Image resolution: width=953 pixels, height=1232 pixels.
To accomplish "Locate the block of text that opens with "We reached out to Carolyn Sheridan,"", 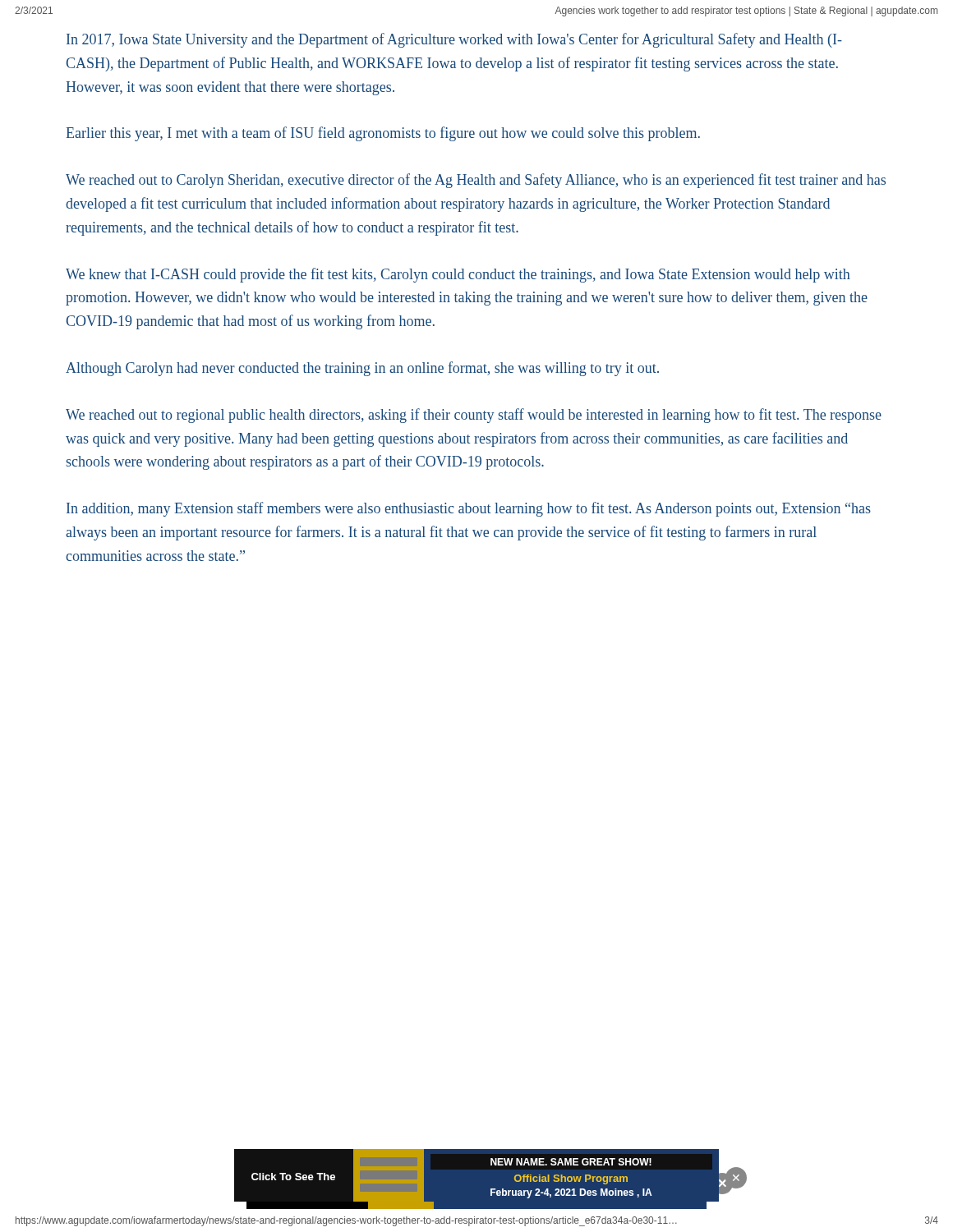I will click(476, 204).
